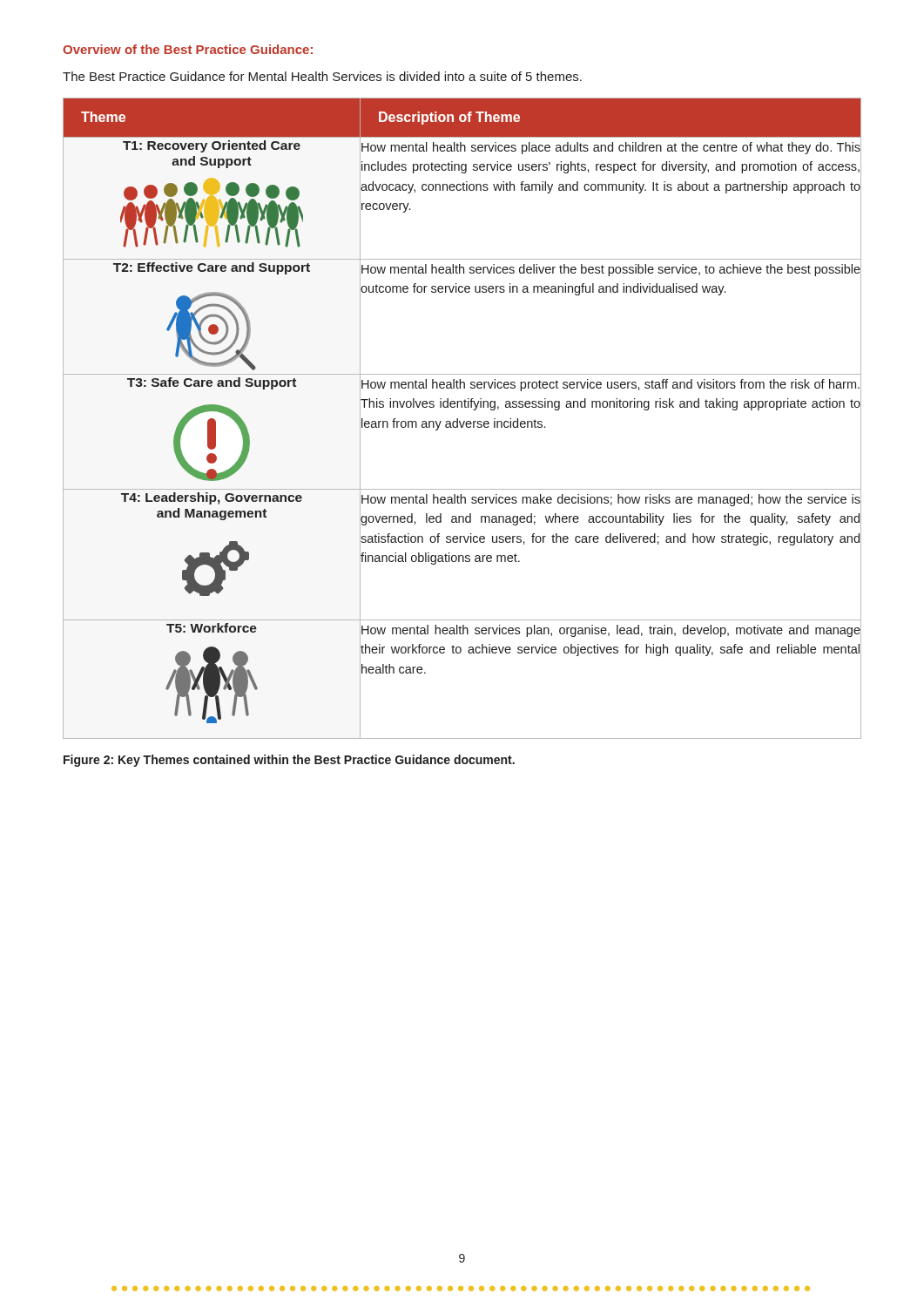The height and width of the screenshot is (1307, 924).
Task: Locate the text block containing "The Best Practice Guidance for Mental Health"
Action: point(323,76)
